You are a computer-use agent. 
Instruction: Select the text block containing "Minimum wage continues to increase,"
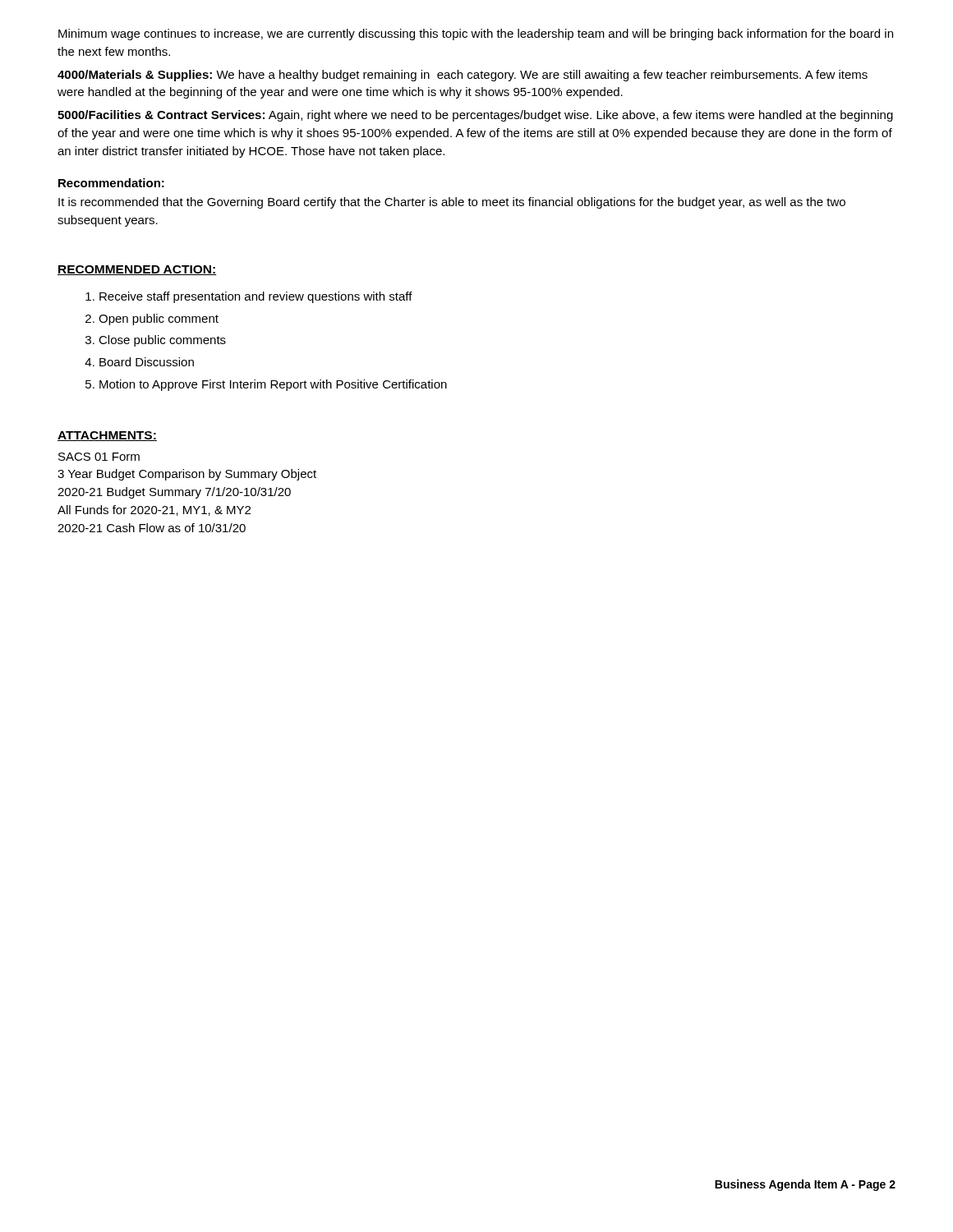click(x=476, y=42)
